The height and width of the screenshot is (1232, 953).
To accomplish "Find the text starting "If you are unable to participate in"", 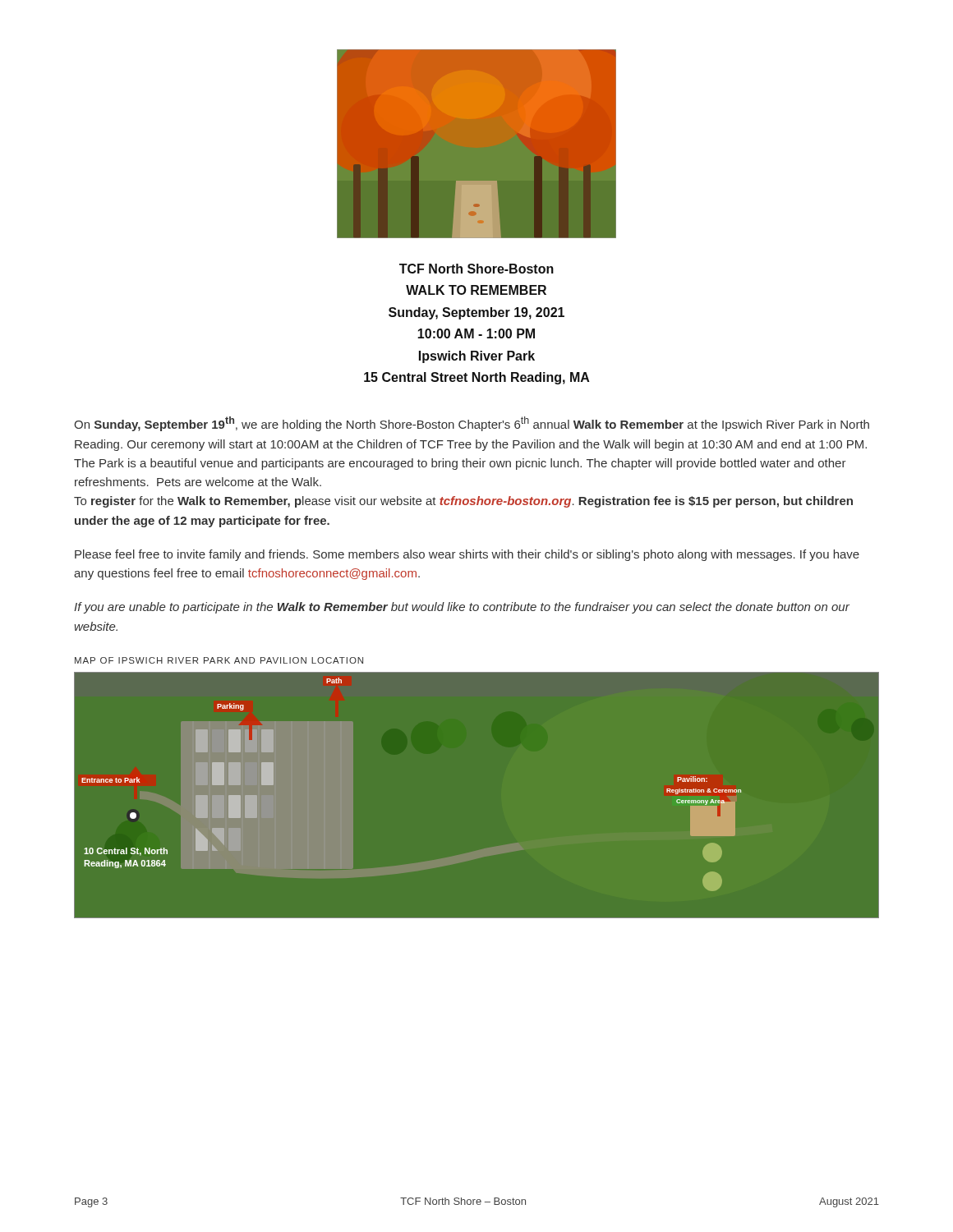I will (x=462, y=616).
